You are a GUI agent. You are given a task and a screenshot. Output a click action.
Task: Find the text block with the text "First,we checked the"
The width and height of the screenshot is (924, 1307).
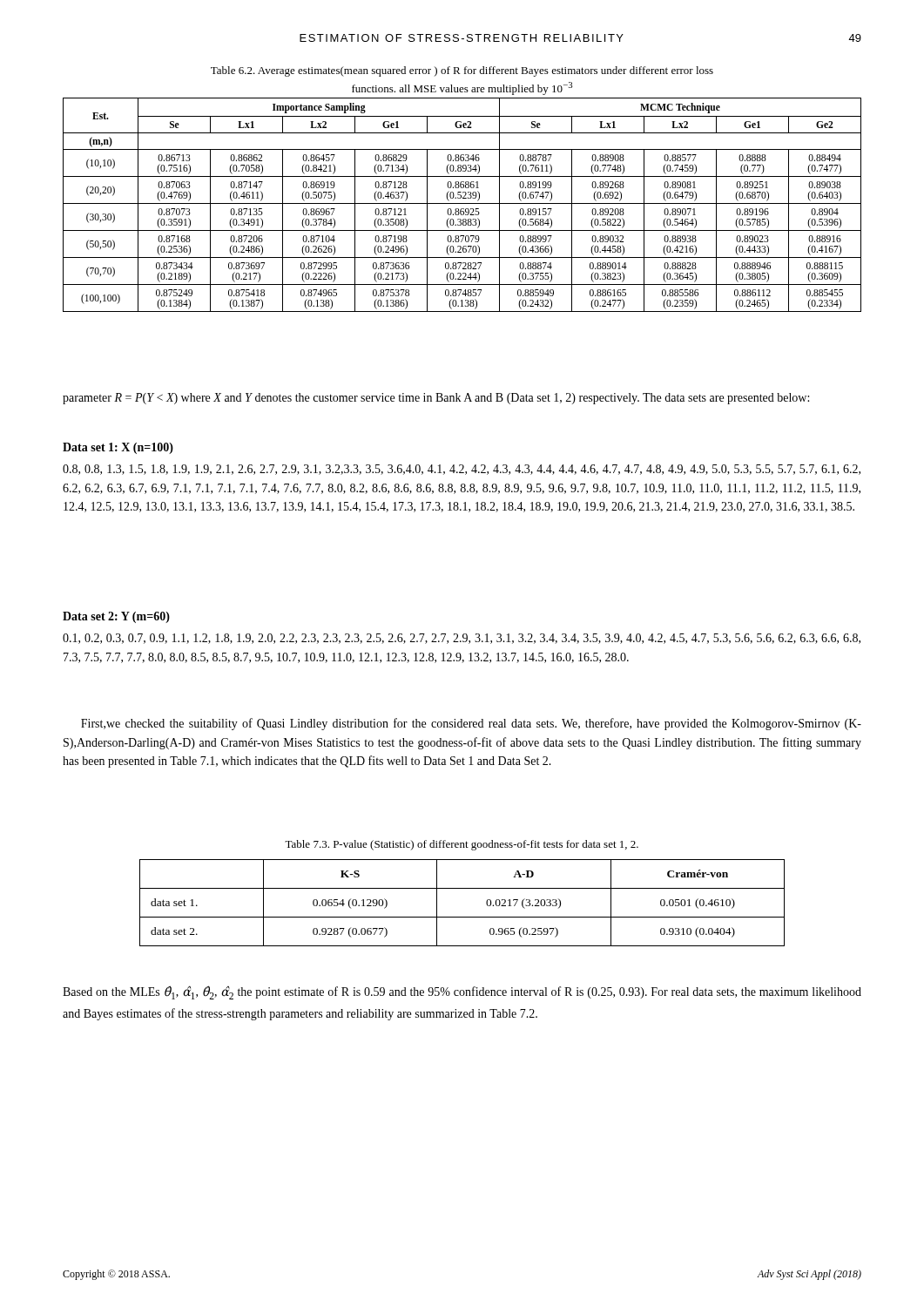click(462, 743)
